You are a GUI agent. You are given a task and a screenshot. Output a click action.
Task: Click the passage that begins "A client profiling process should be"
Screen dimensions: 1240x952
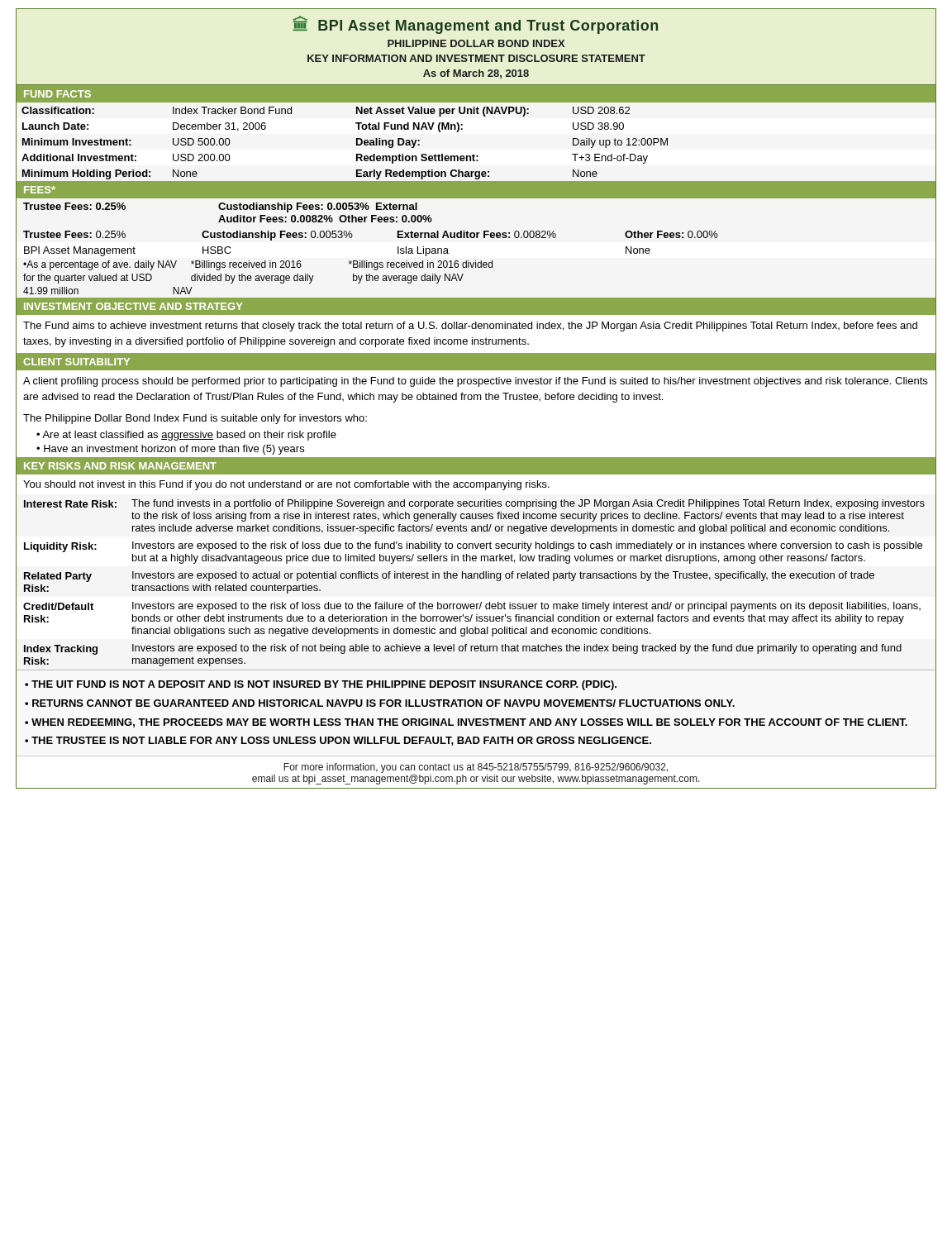pos(475,388)
